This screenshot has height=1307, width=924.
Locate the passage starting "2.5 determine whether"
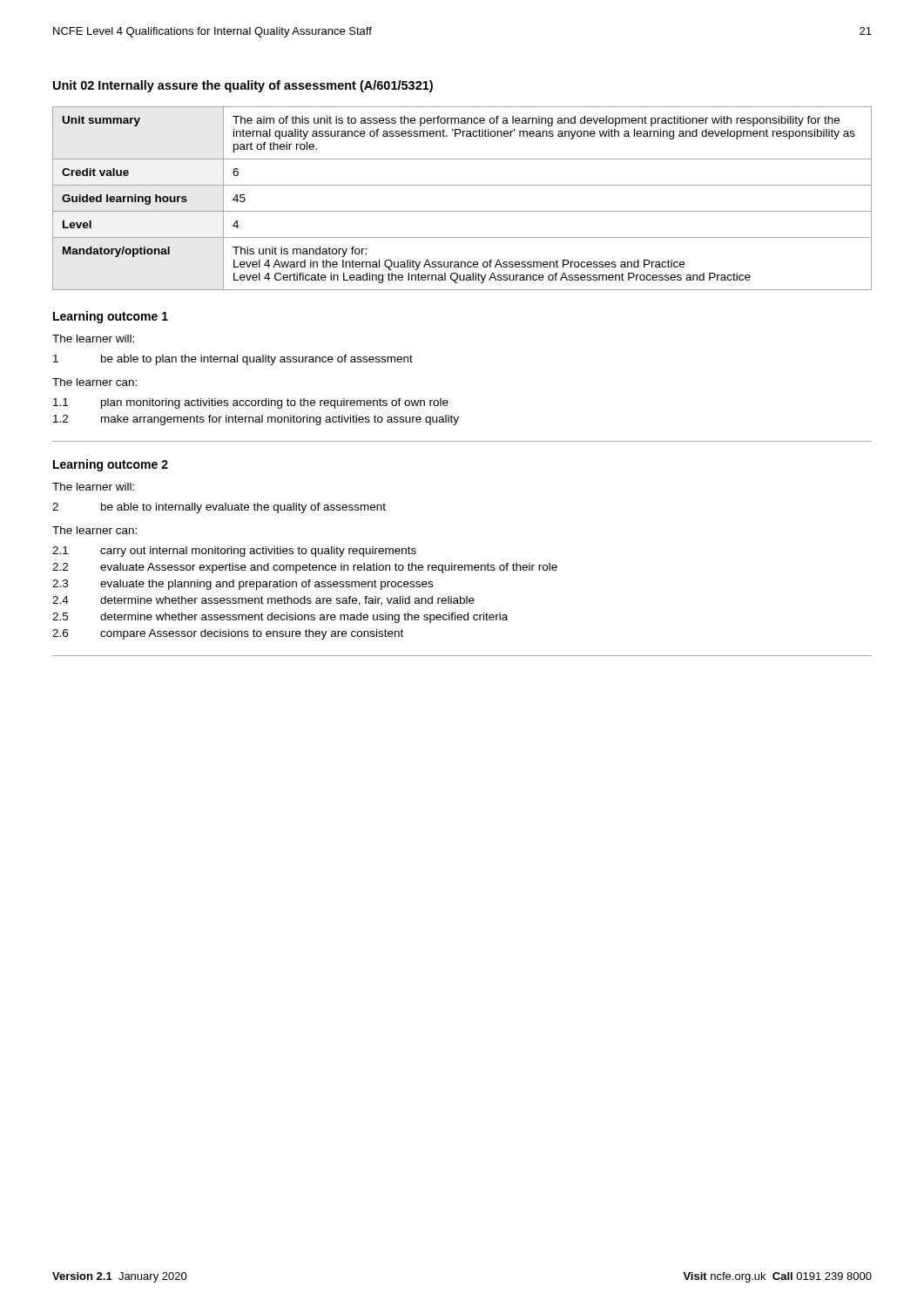click(x=462, y=617)
